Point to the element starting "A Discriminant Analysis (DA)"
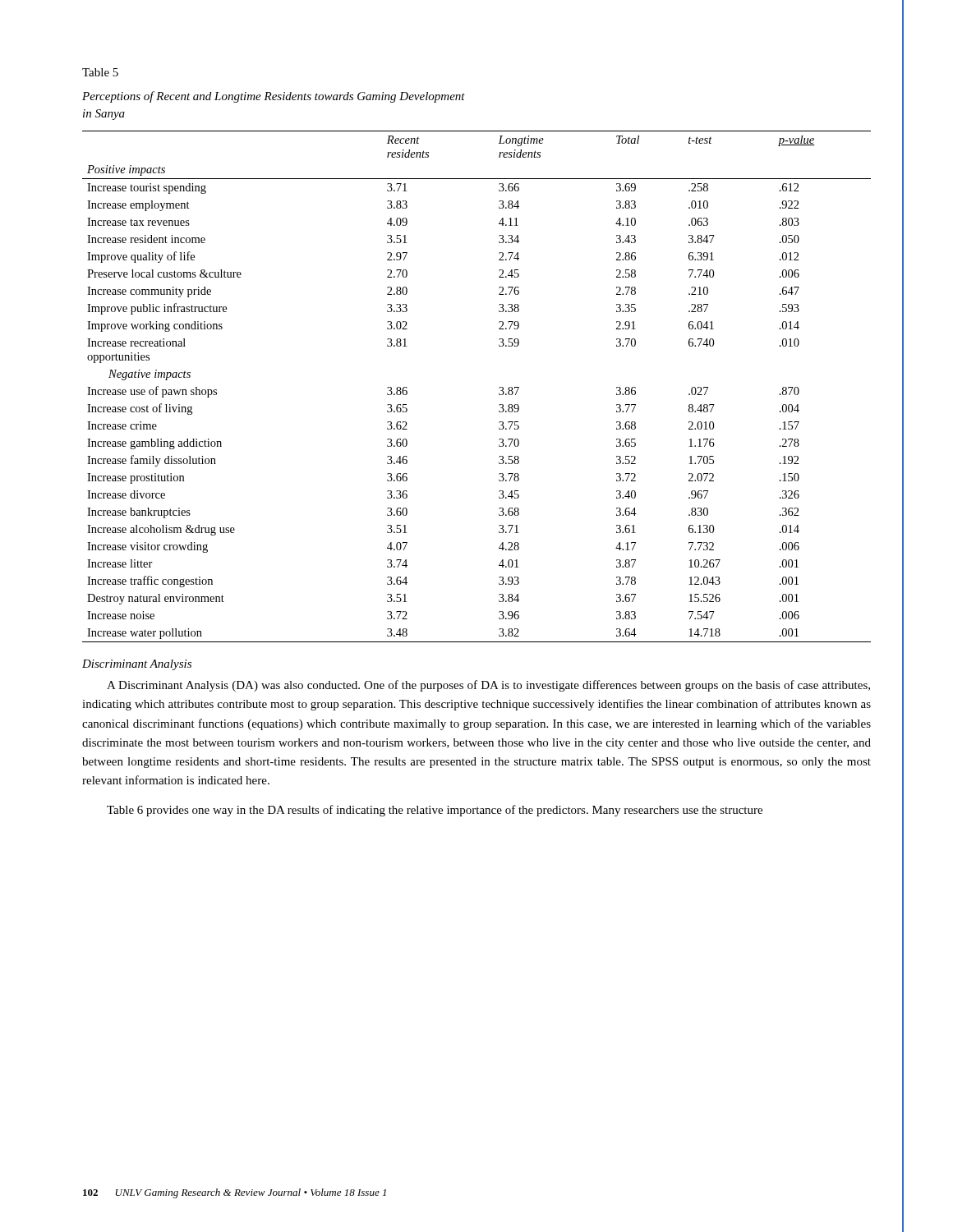 (476, 733)
